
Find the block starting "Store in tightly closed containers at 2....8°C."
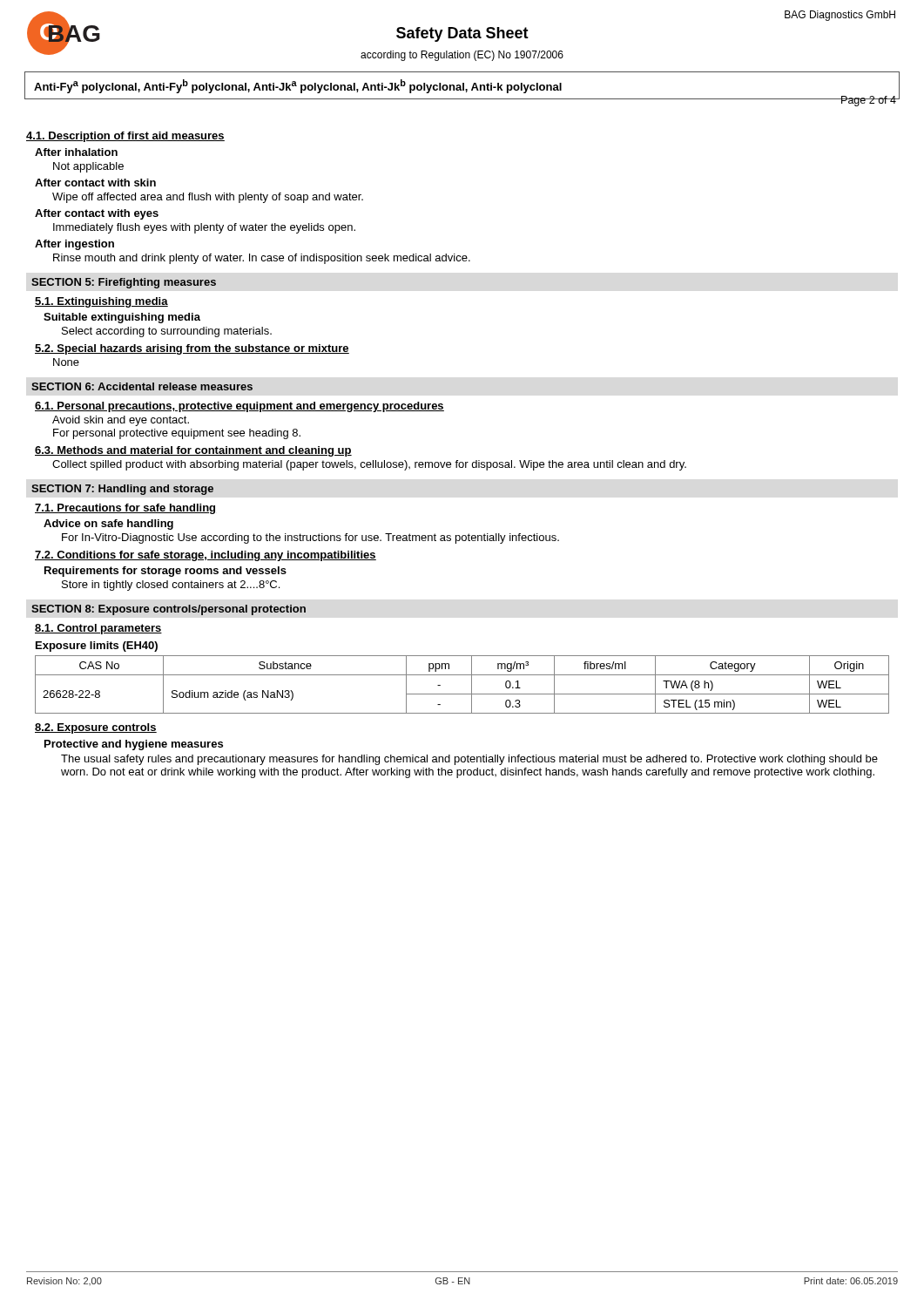coord(171,584)
